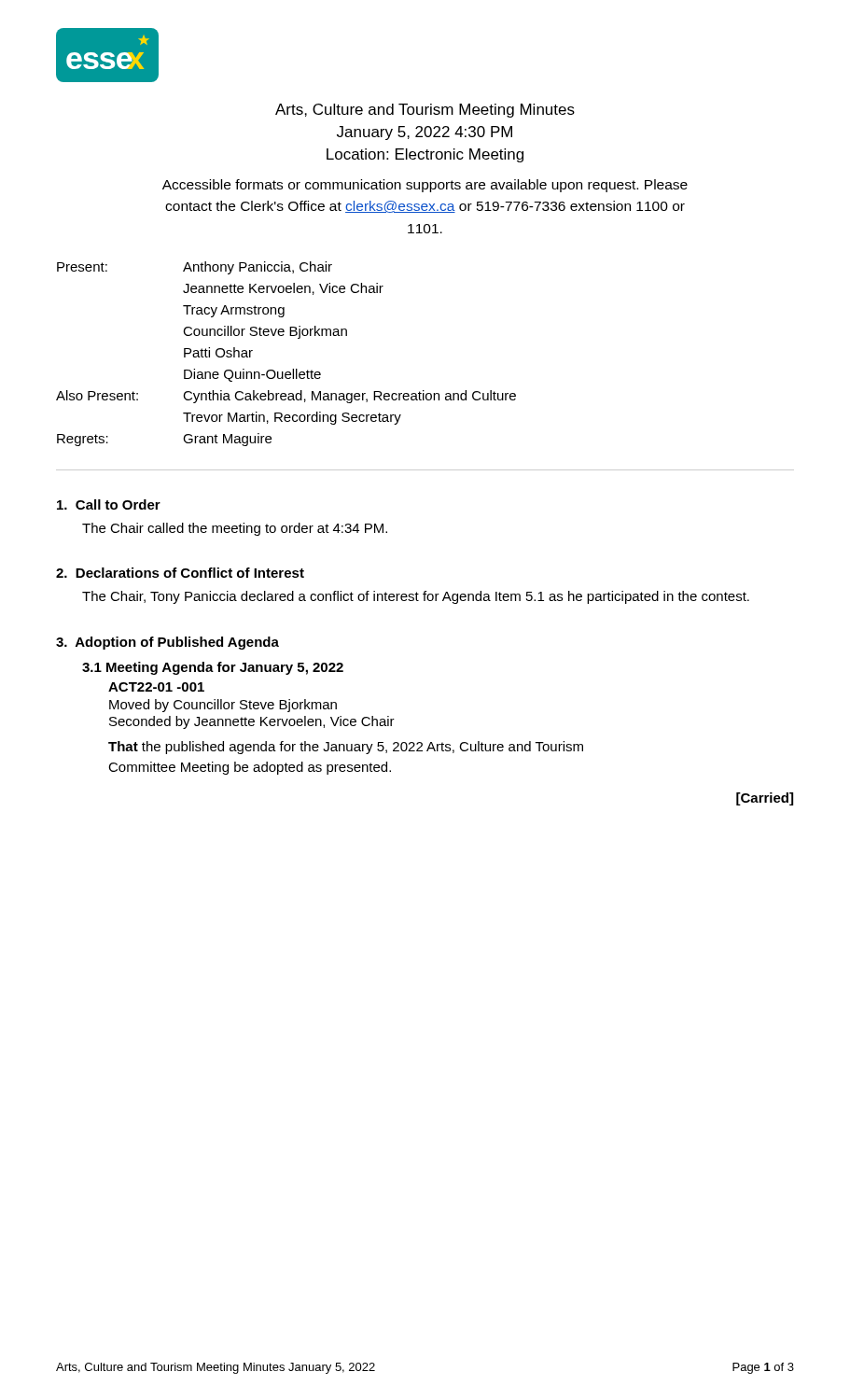Click on the logo

pyautogui.click(x=425, y=60)
